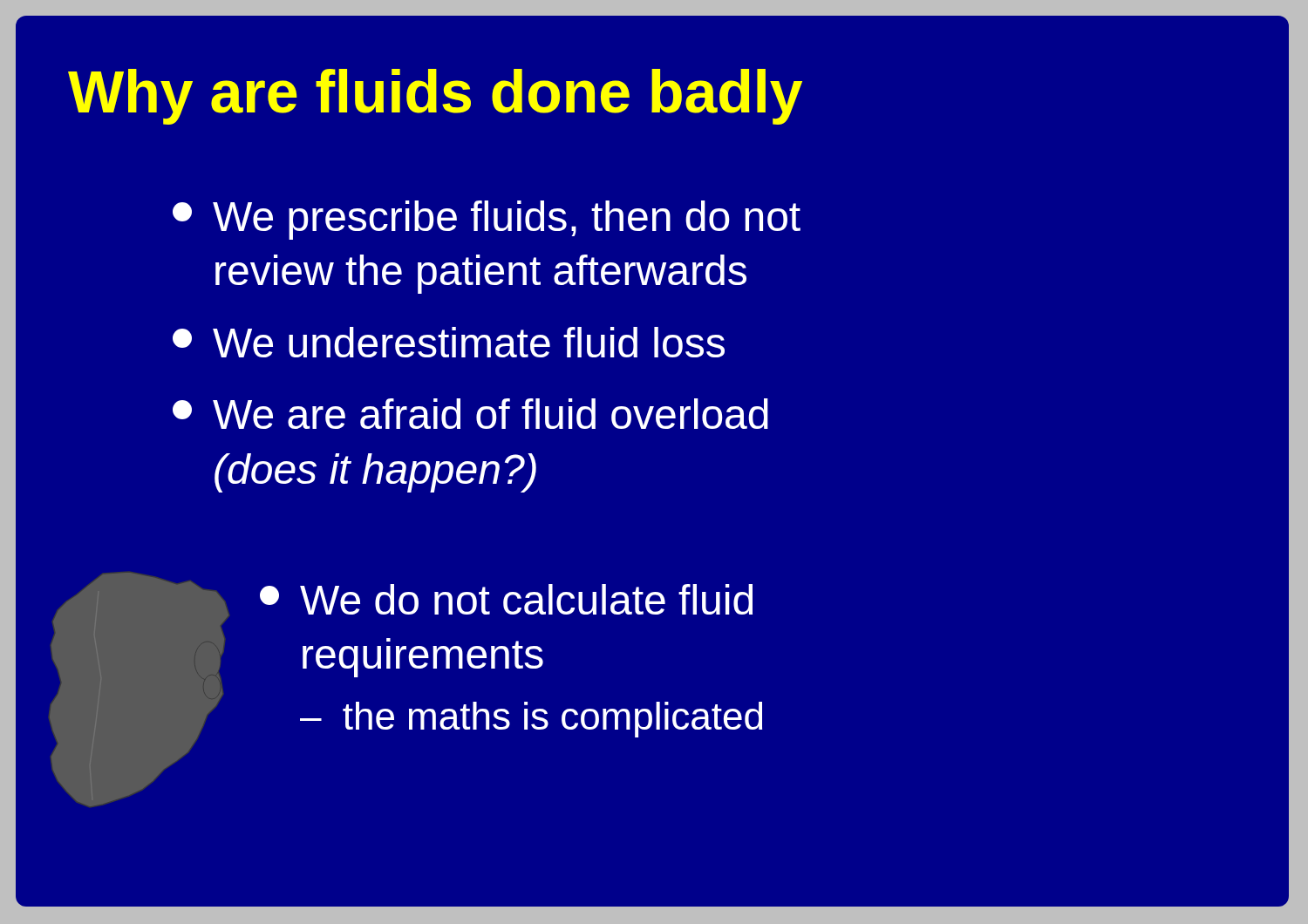Image resolution: width=1308 pixels, height=924 pixels.
Task: Where is the passage that starts "We prescribe fluids, then do"?
Action: (705, 244)
